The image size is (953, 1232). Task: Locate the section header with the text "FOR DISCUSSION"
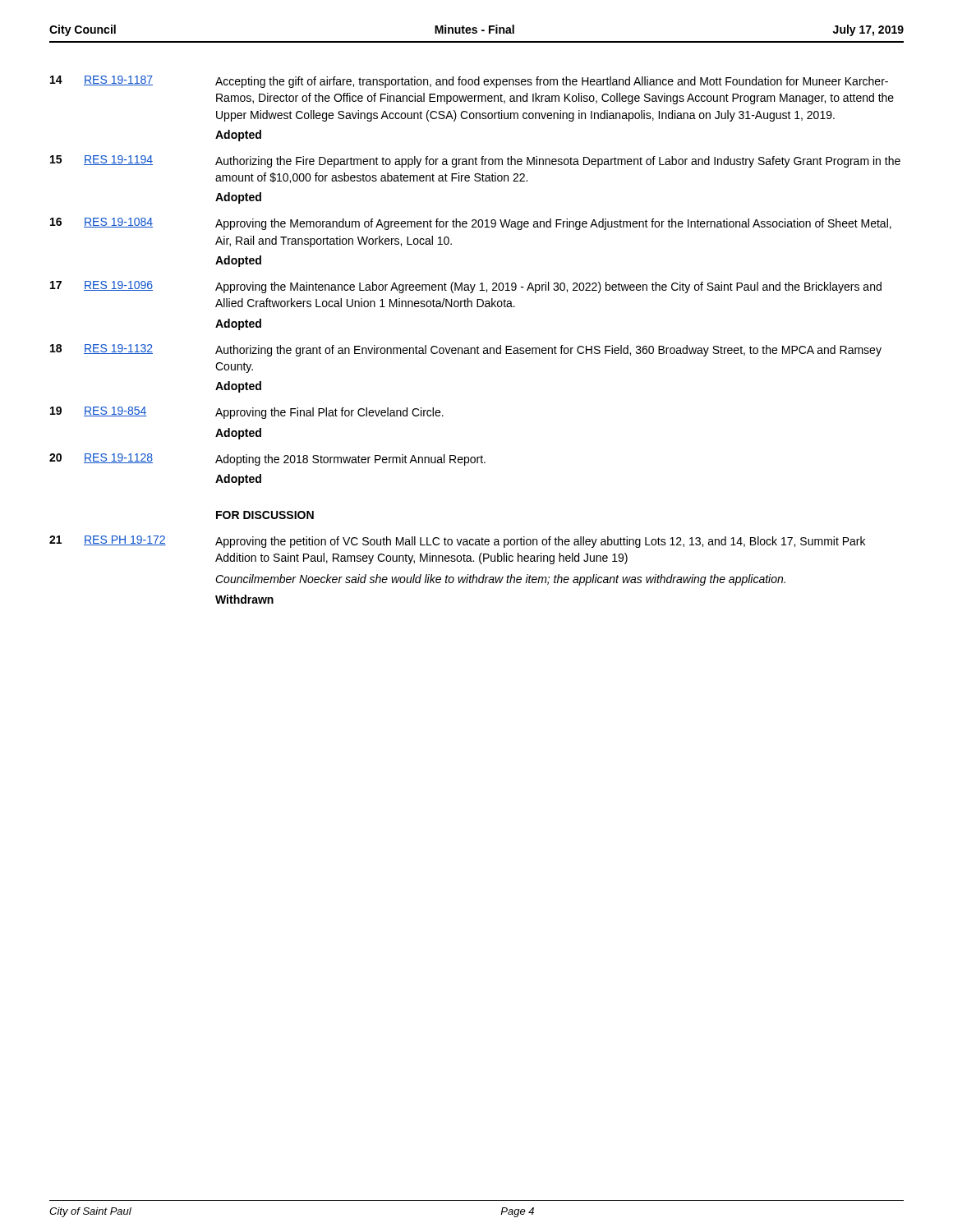265,515
